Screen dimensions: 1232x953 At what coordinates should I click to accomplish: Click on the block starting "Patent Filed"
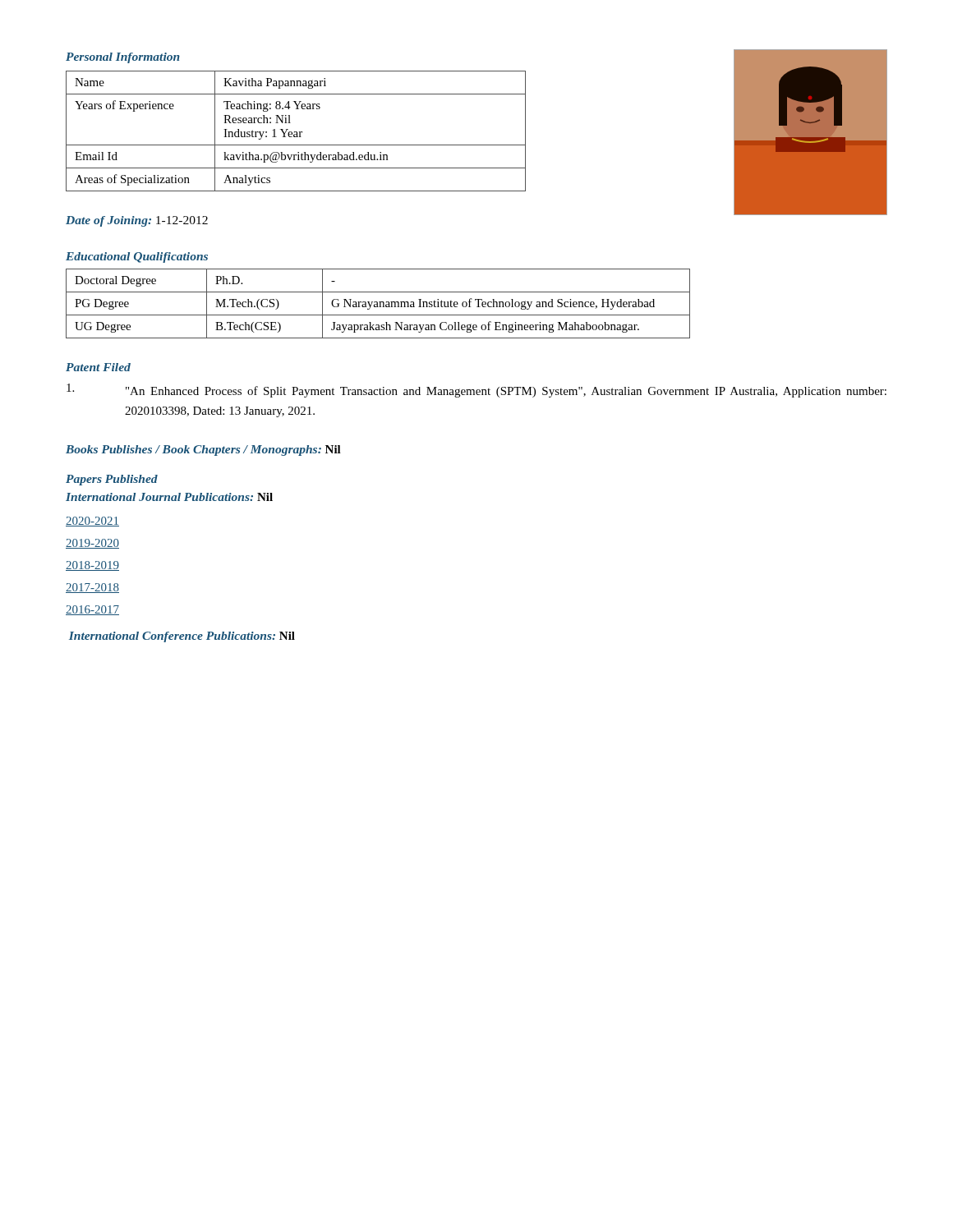pos(98,367)
